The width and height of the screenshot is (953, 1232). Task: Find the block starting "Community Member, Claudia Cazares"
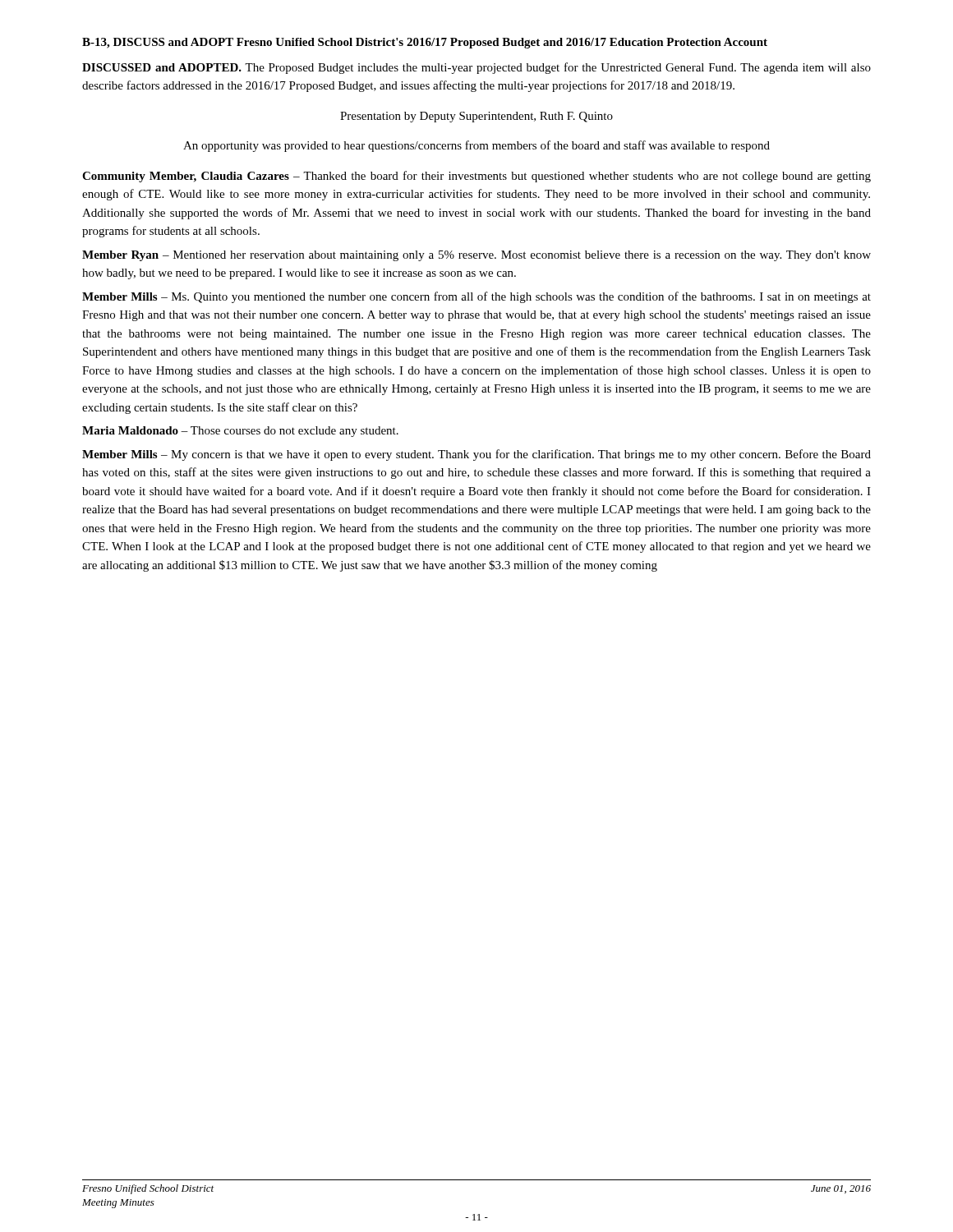(476, 203)
